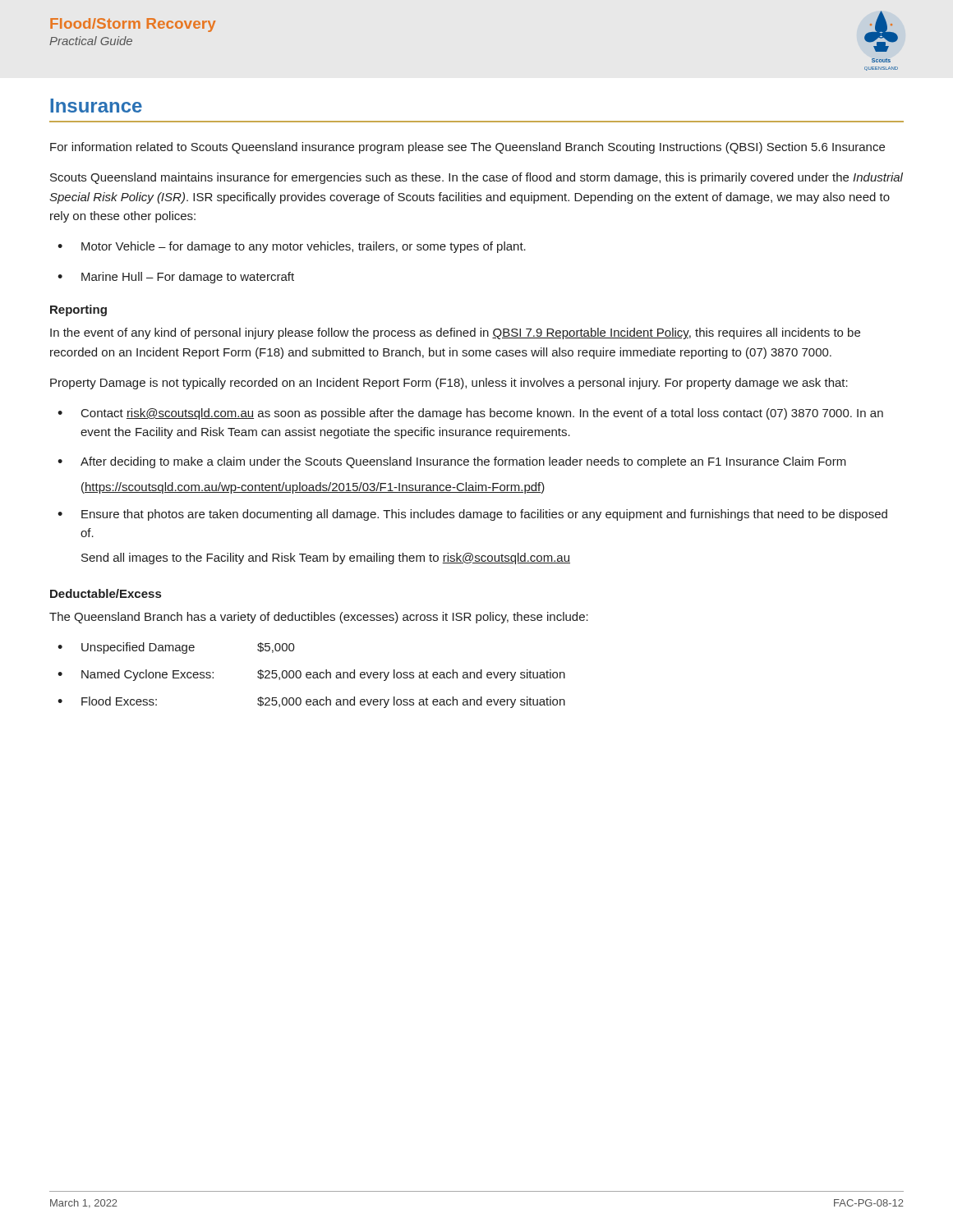Viewport: 953px width, 1232px height.
Task: Select the region starting "For information related to"
Action: [467, 147]
